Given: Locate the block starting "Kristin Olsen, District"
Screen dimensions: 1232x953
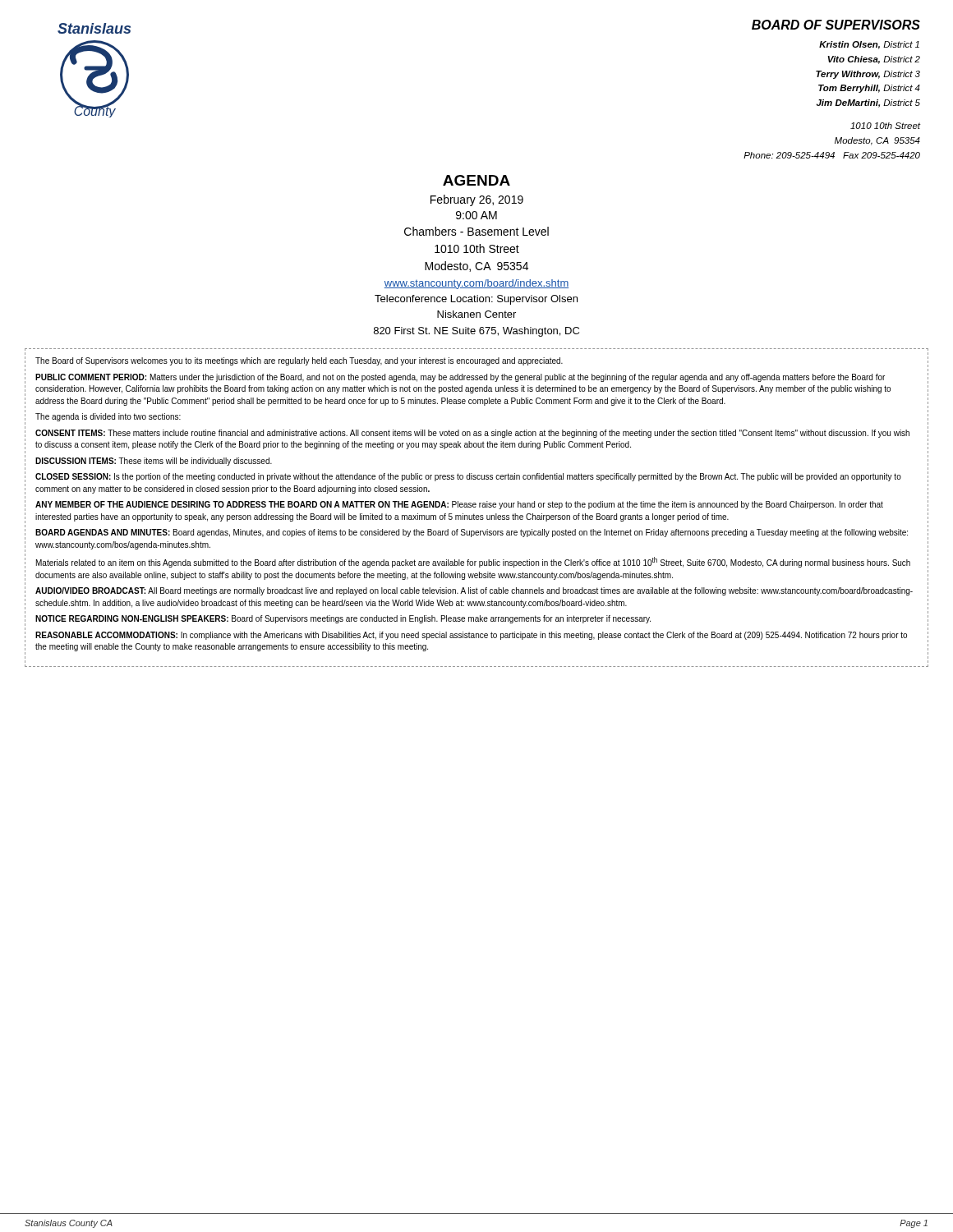Looking at the screenshot, I should pyautogui.click(x=868, y=74).
